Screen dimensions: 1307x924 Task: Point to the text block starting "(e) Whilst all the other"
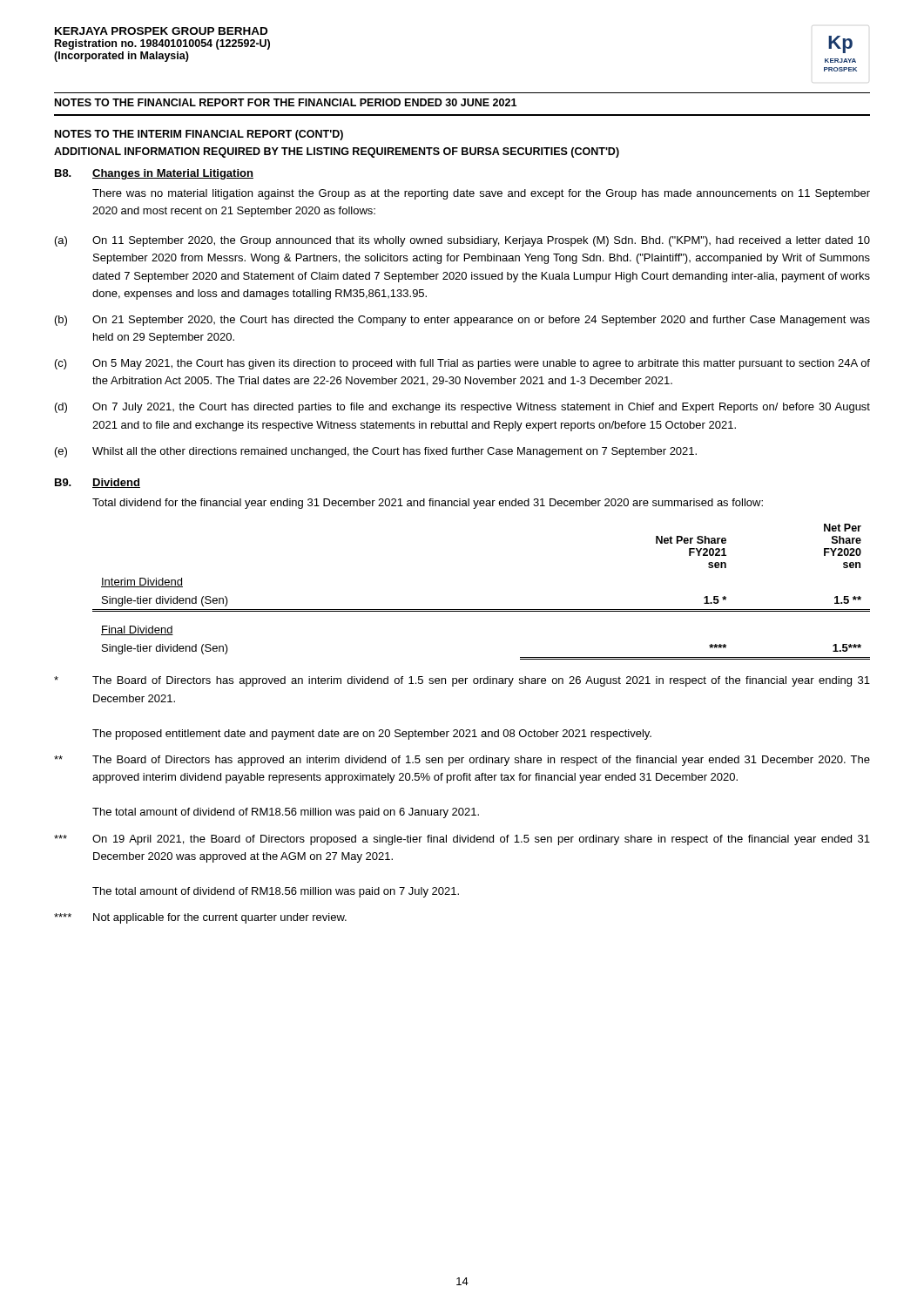(462, 451)
